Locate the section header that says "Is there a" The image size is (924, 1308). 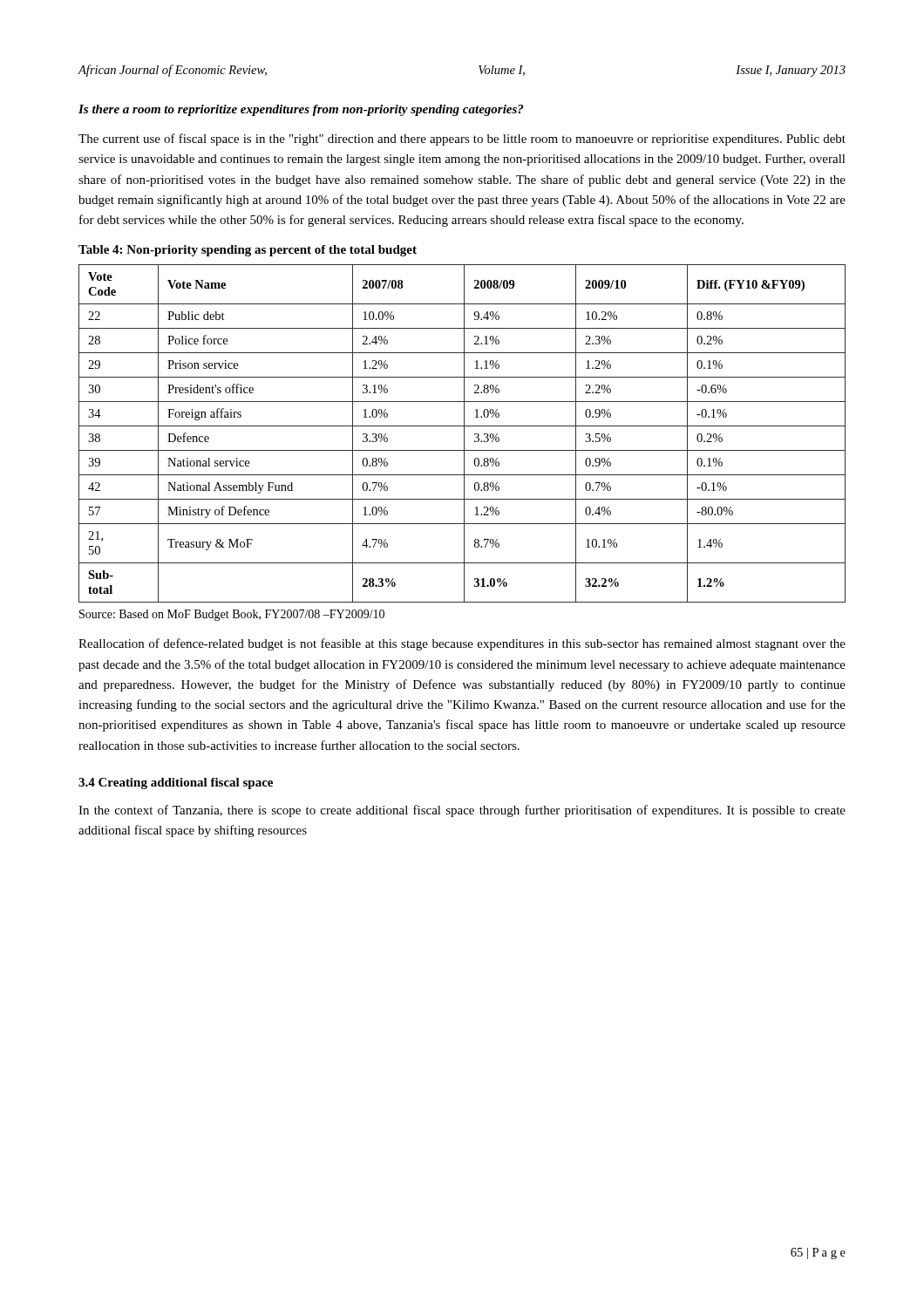tap(301, 109)
